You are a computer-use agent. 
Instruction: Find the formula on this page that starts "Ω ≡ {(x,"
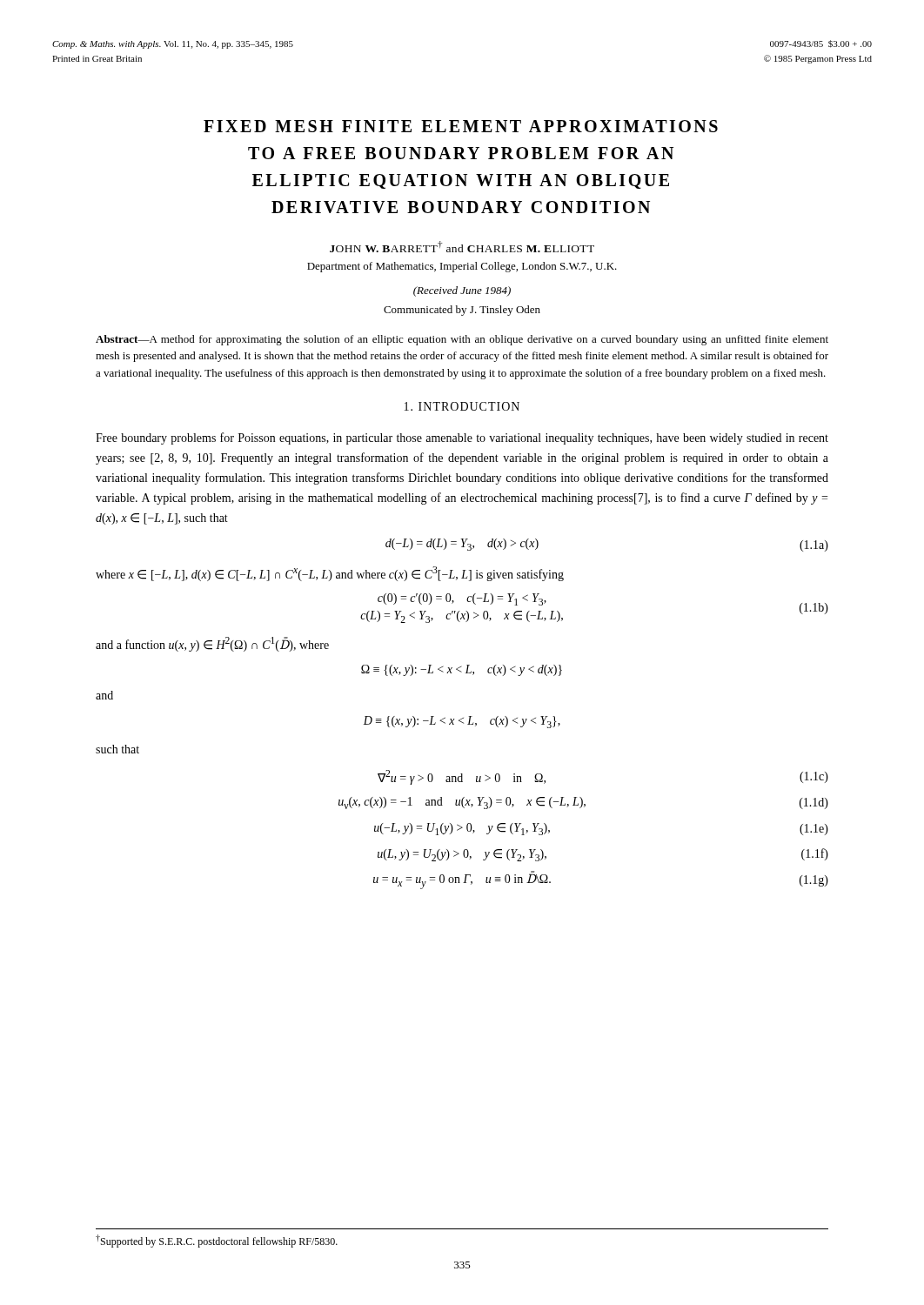(462, 670)
